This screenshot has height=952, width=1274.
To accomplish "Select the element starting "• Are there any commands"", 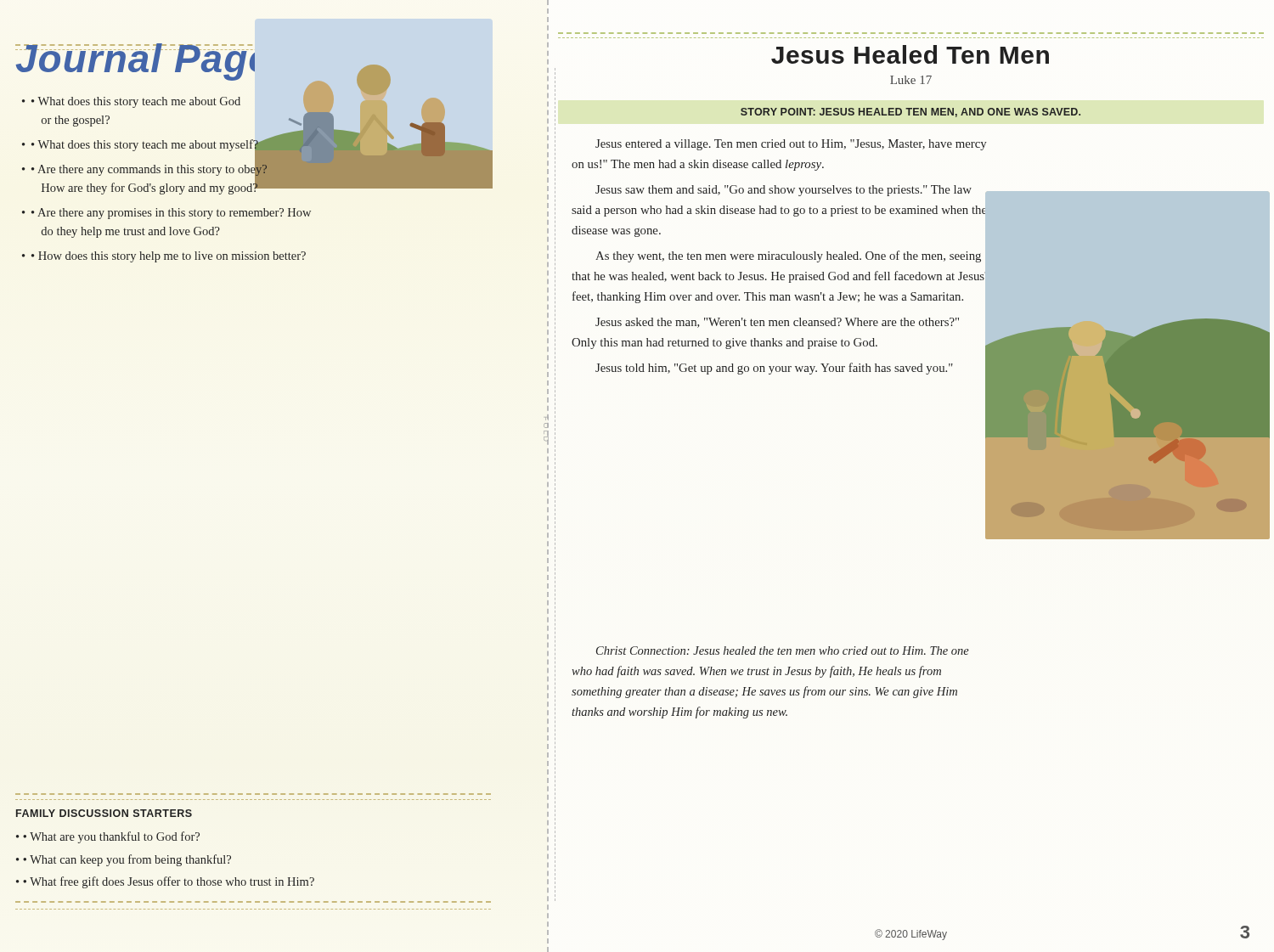I will tap(149, 178).
